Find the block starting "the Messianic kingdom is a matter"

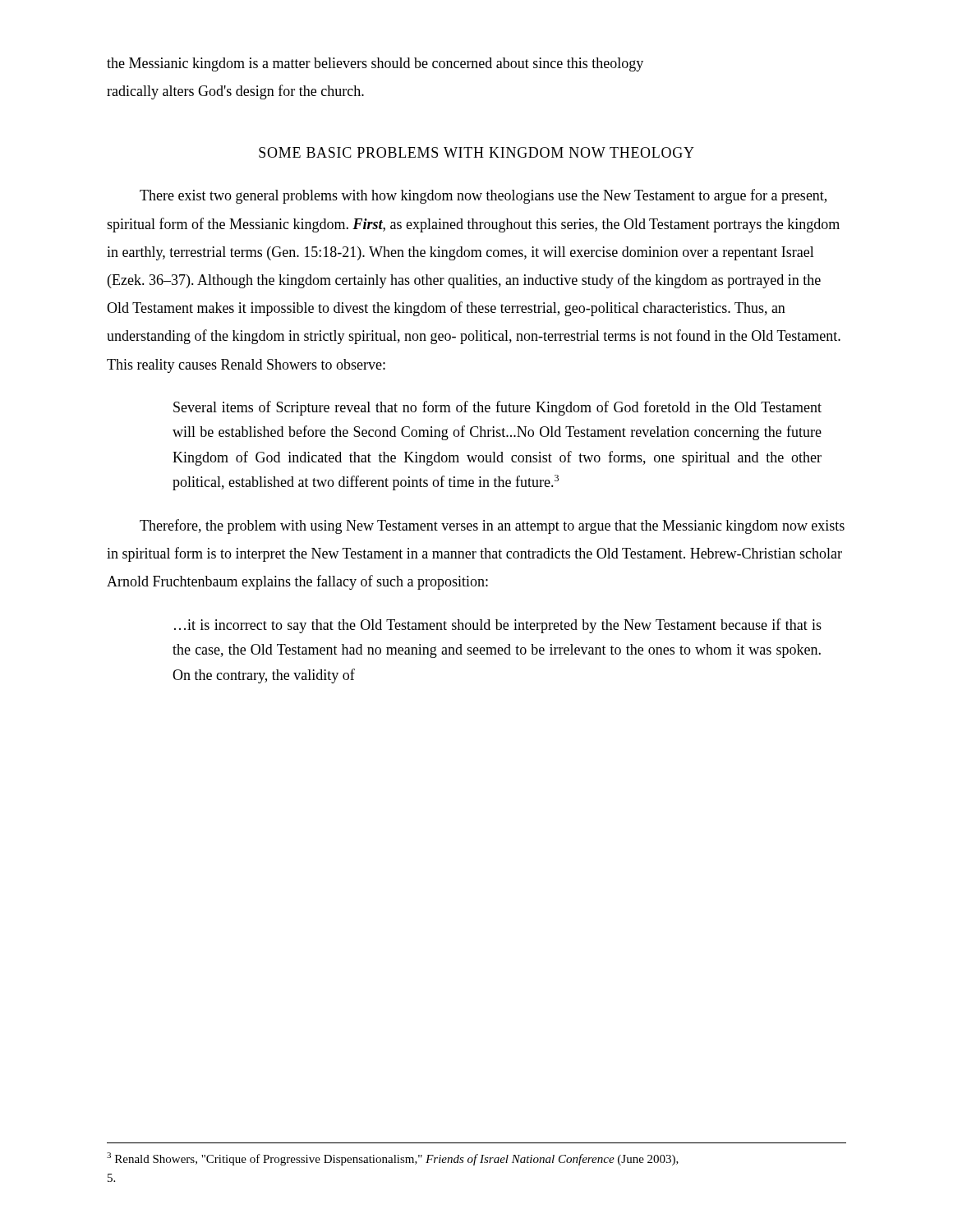[x=375, y=77]
